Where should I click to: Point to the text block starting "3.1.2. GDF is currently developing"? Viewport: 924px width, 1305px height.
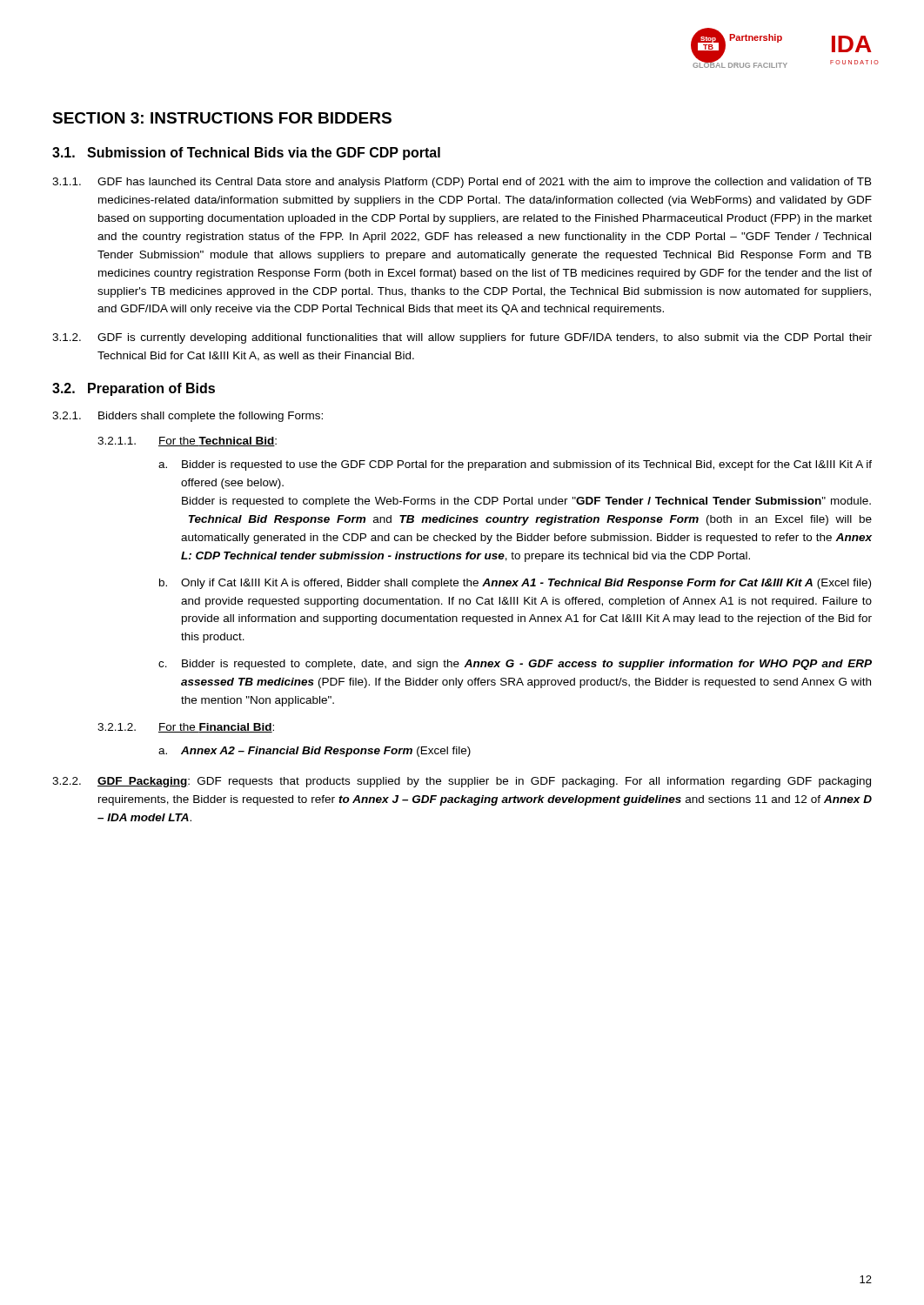pos(462,347)
